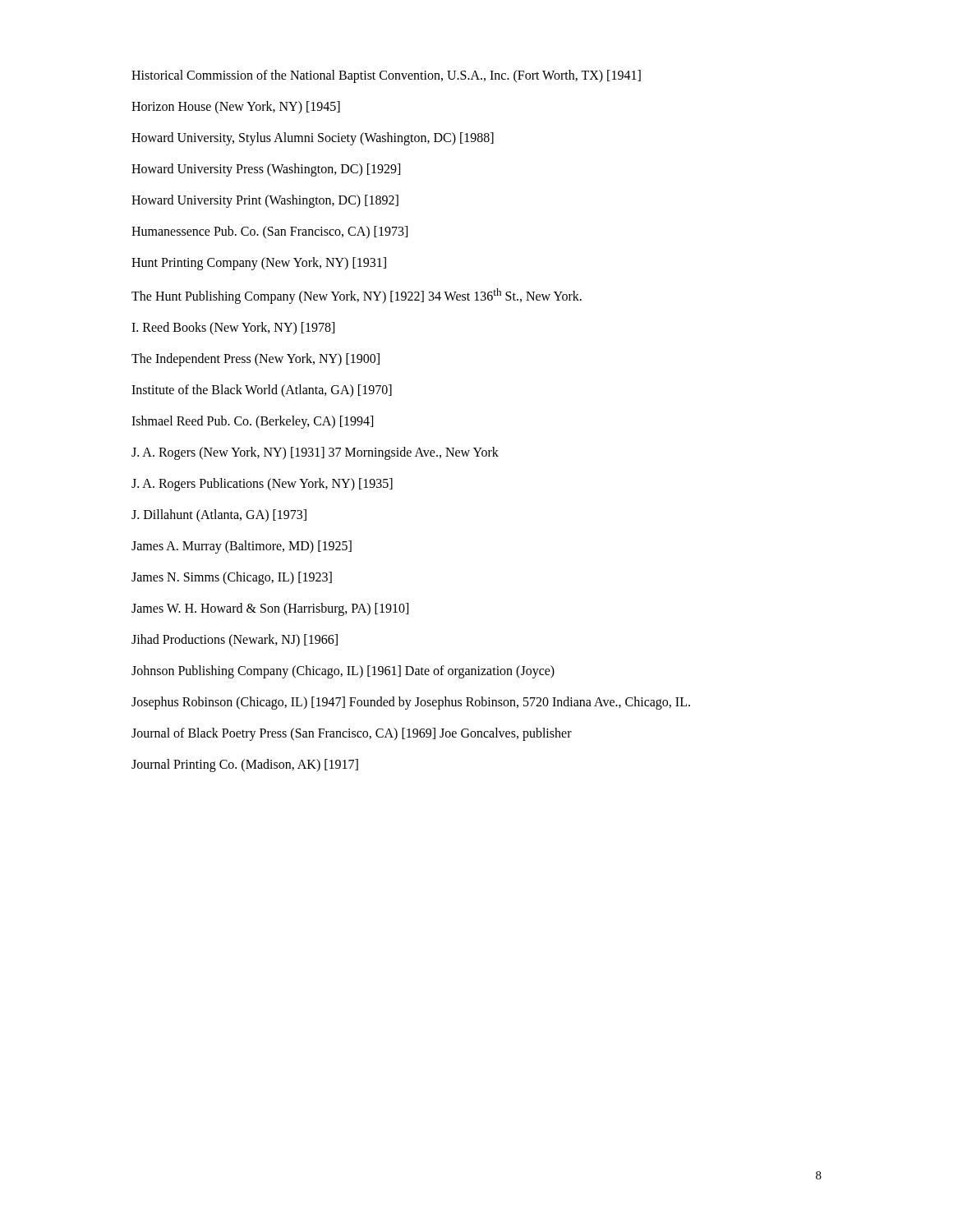953x1232 pixels.
Task: Click on the list item that says "James A. Murray (Baltimore, MD) [1925]"
Action: [242, 546]
